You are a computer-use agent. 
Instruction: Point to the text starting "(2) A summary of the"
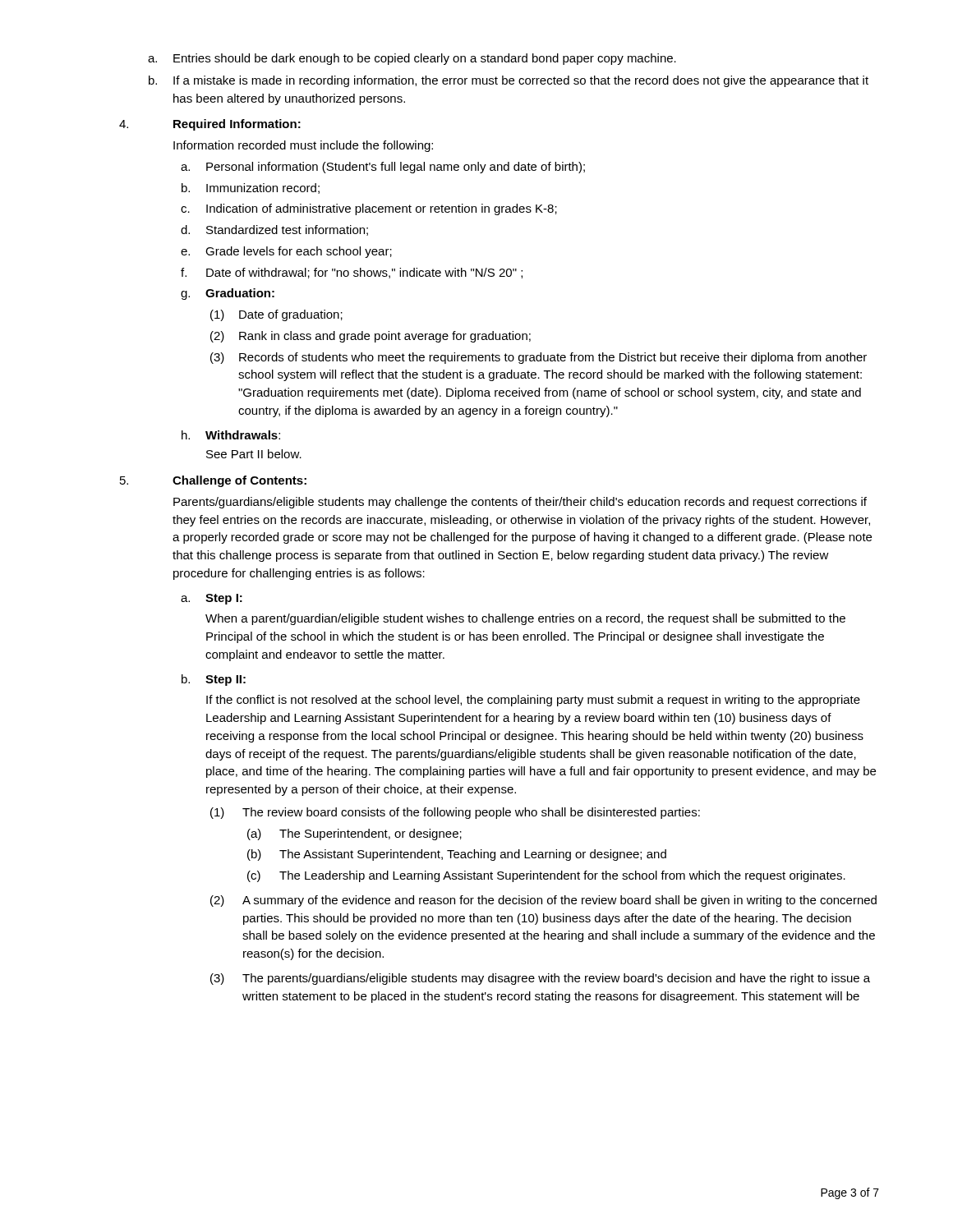pyautogui.click(x=543, y=926)
